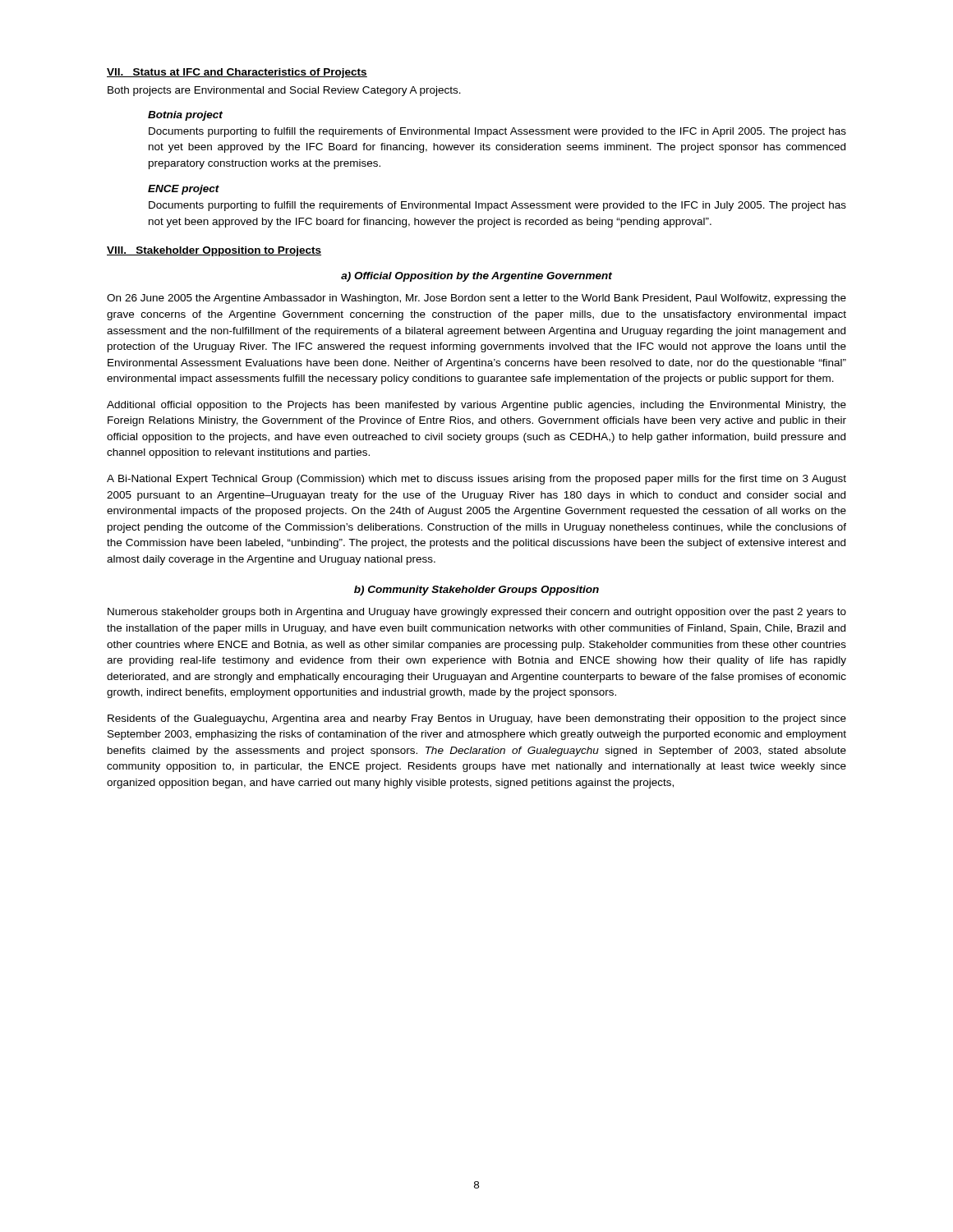The height and width of the screenshot is (1232, 953).
Task: Locate the block of text that opens with "Both projects are Environmental and Social Review Category"
Action: point(284,90)
